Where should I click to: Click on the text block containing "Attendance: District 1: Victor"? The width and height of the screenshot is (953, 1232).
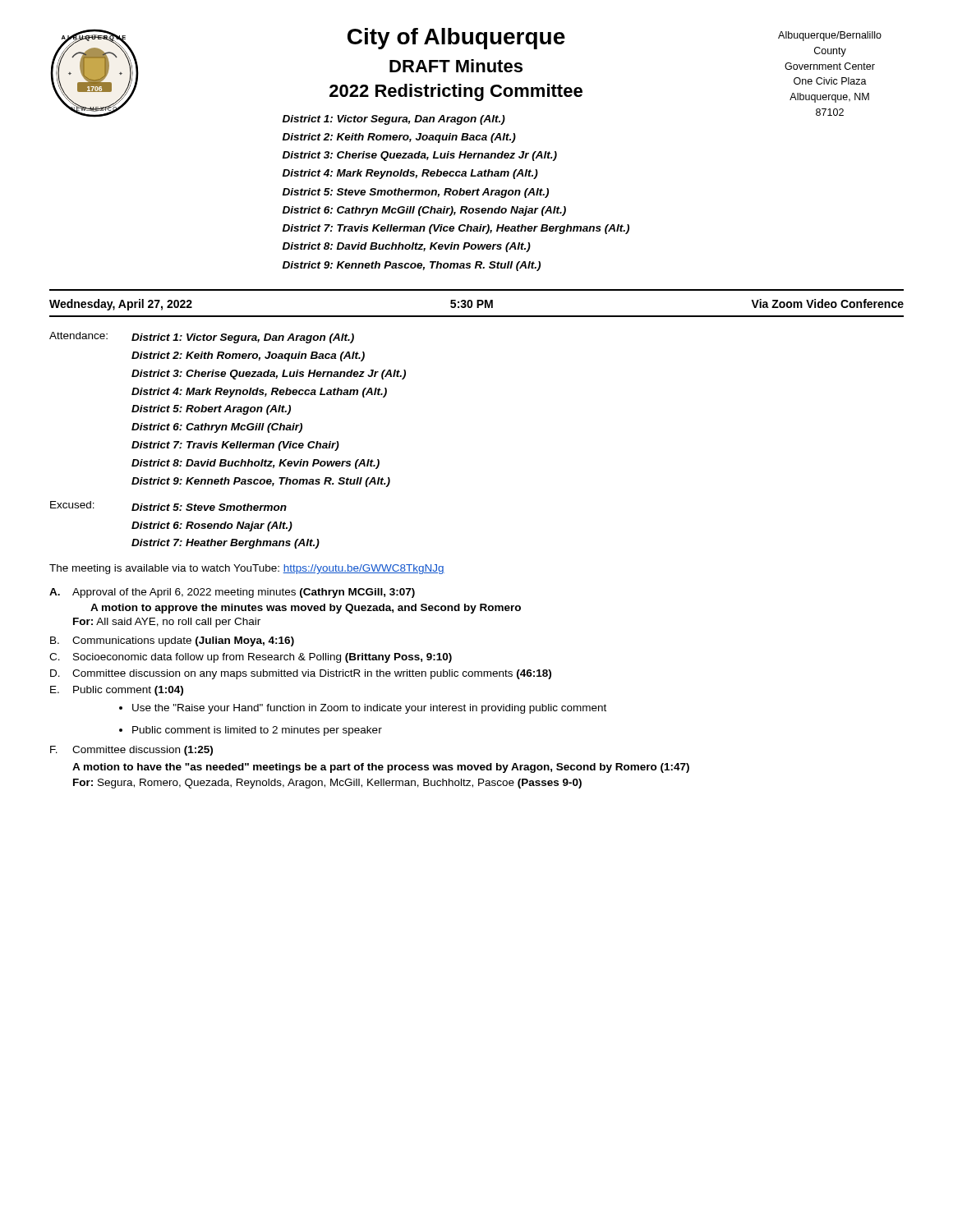(202, 338)
